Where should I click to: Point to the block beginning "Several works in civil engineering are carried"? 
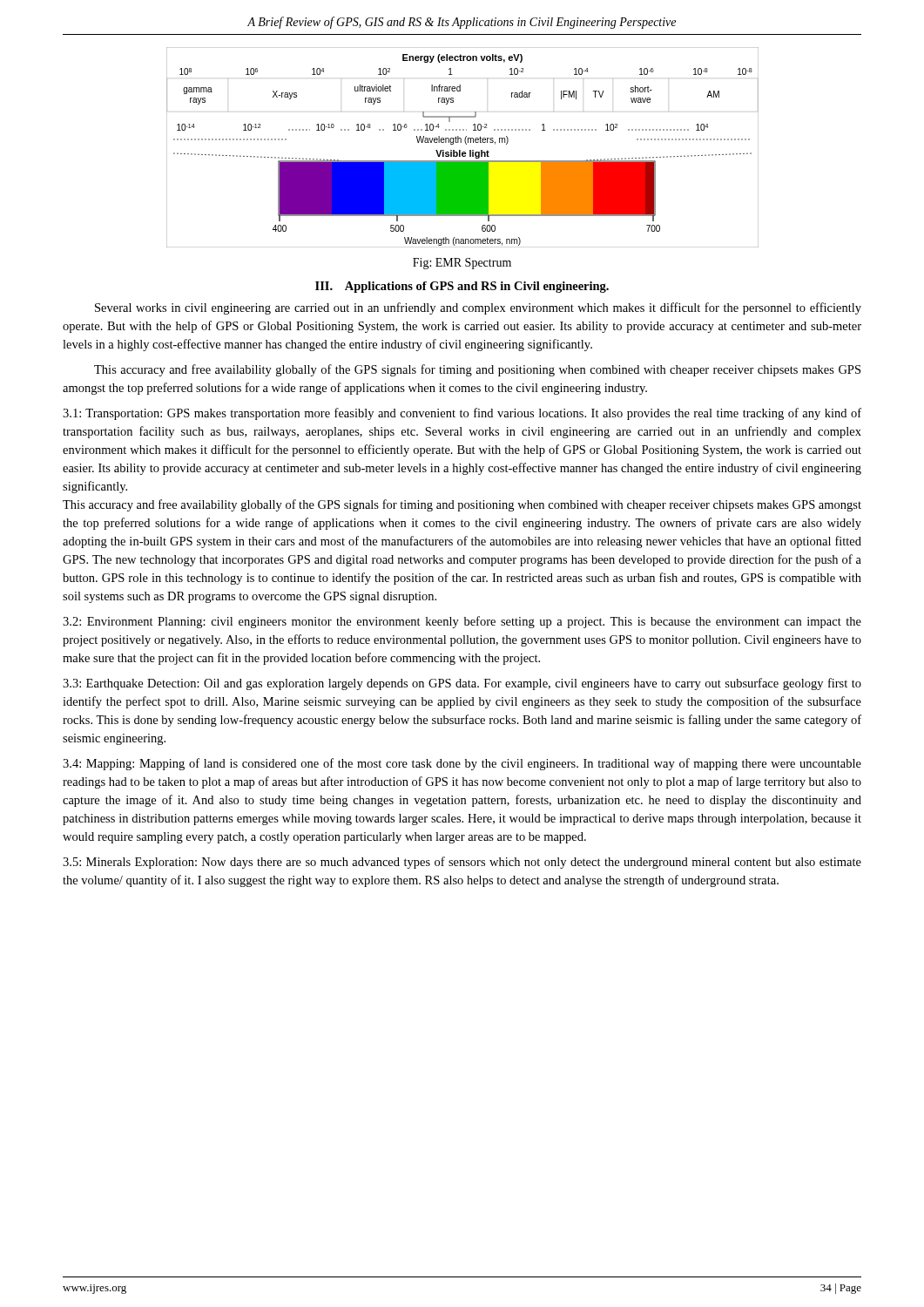(x=462, y=326)
